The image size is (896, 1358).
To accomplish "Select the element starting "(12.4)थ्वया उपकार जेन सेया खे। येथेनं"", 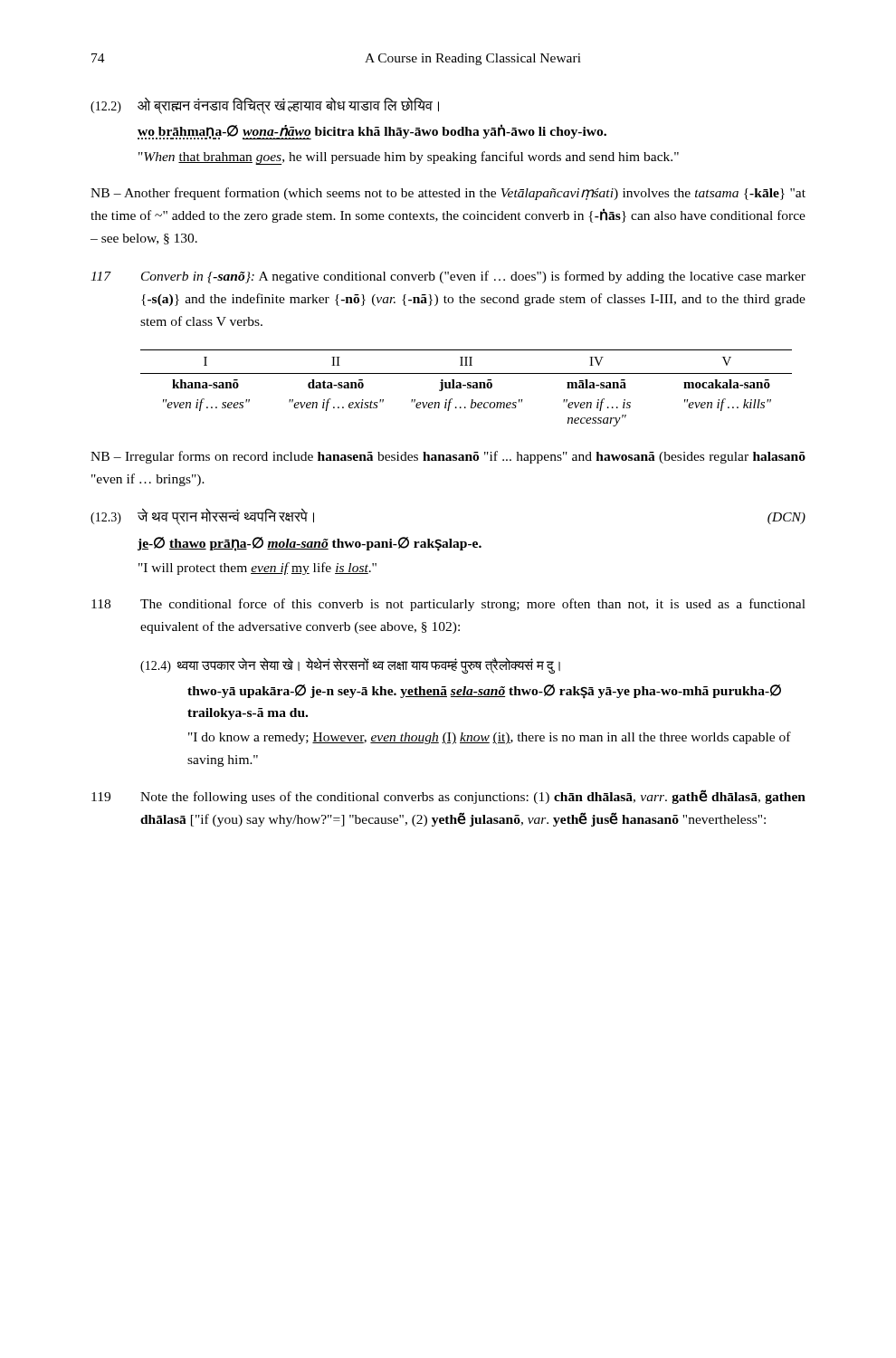I will [x=350, y=665].
